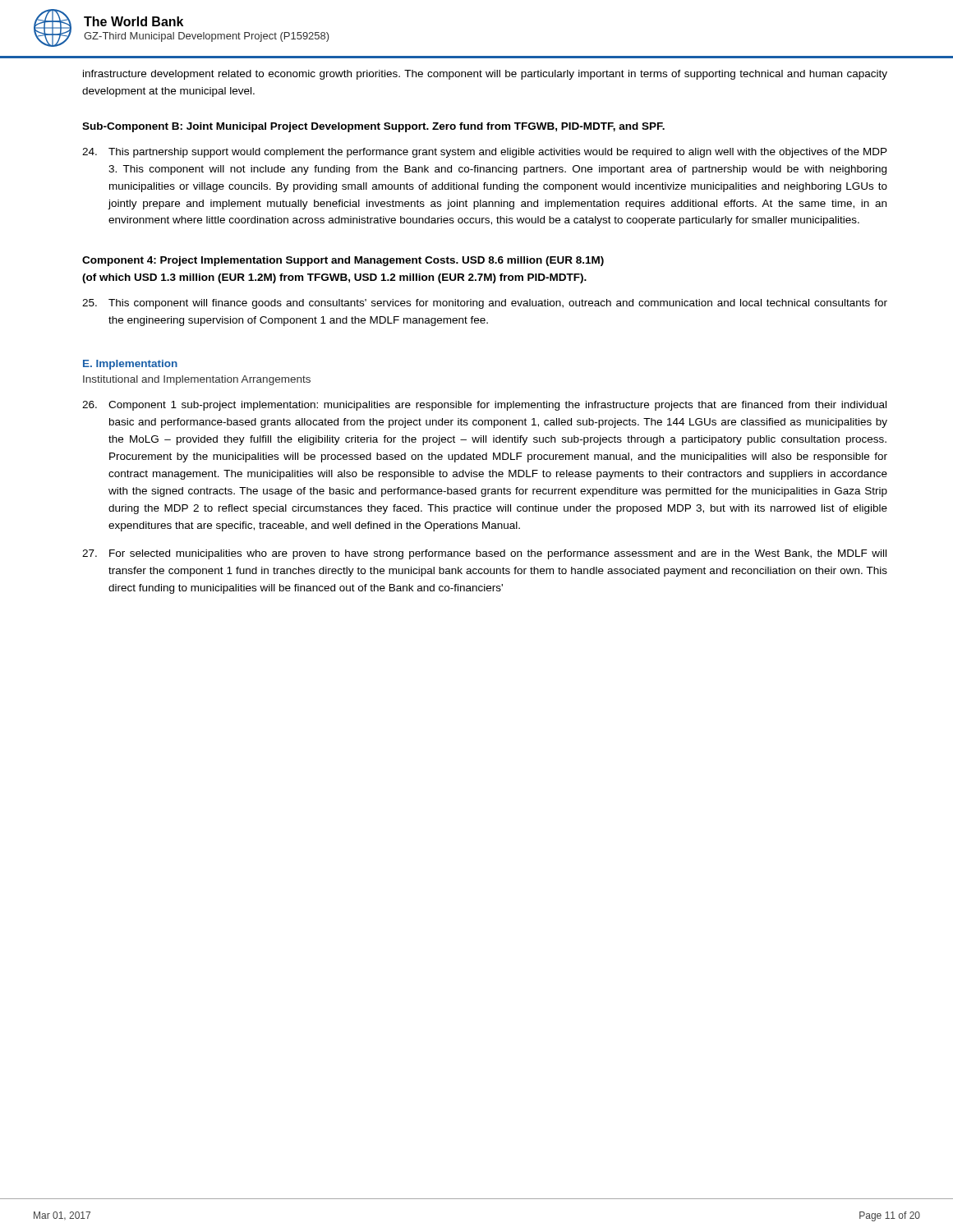Select the element starting "infrastructure development related to economic growth"
The image size is (953, 1232).
click(x=485, y=82)
